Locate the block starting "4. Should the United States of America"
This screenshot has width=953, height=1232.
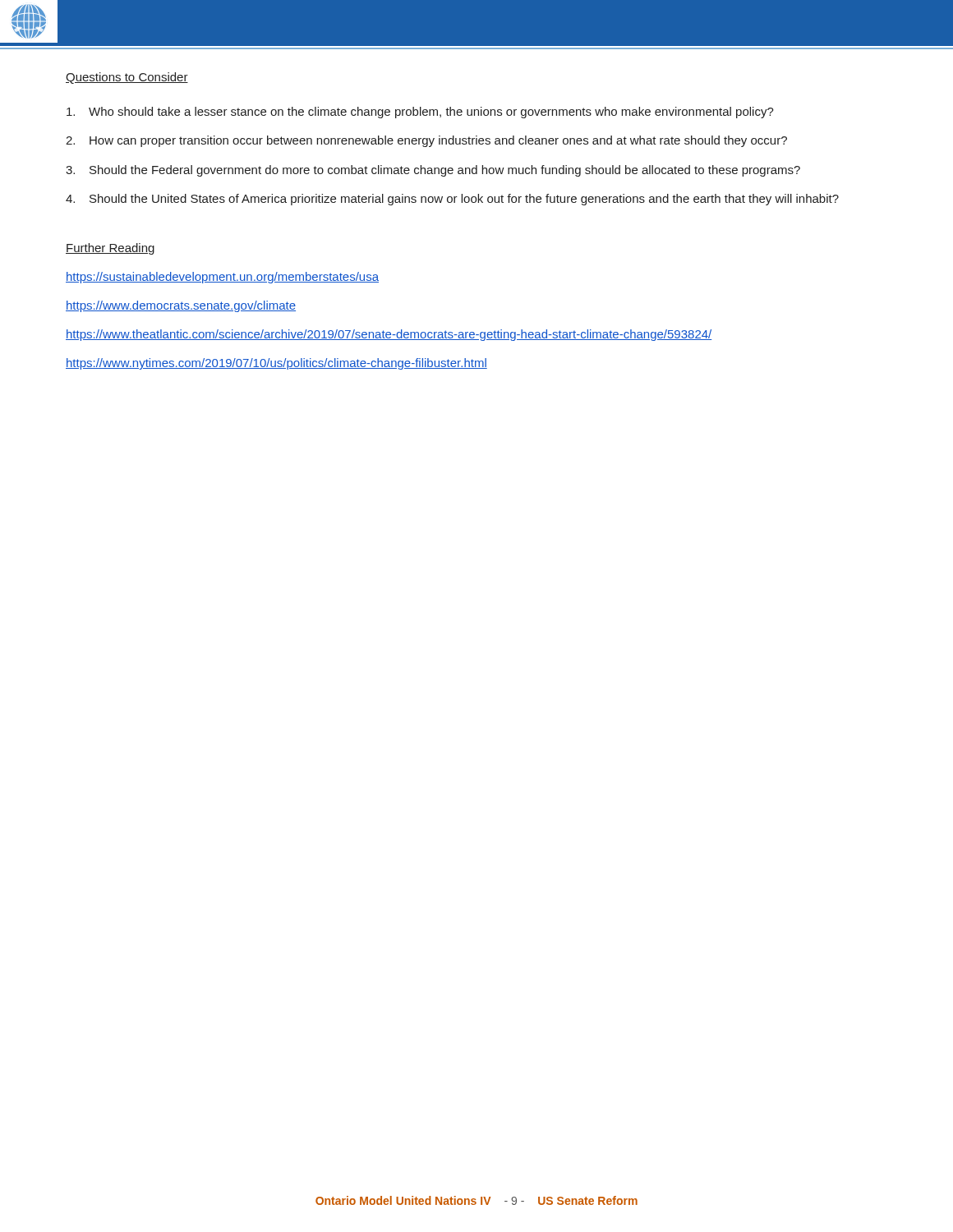tap(452, 198)
